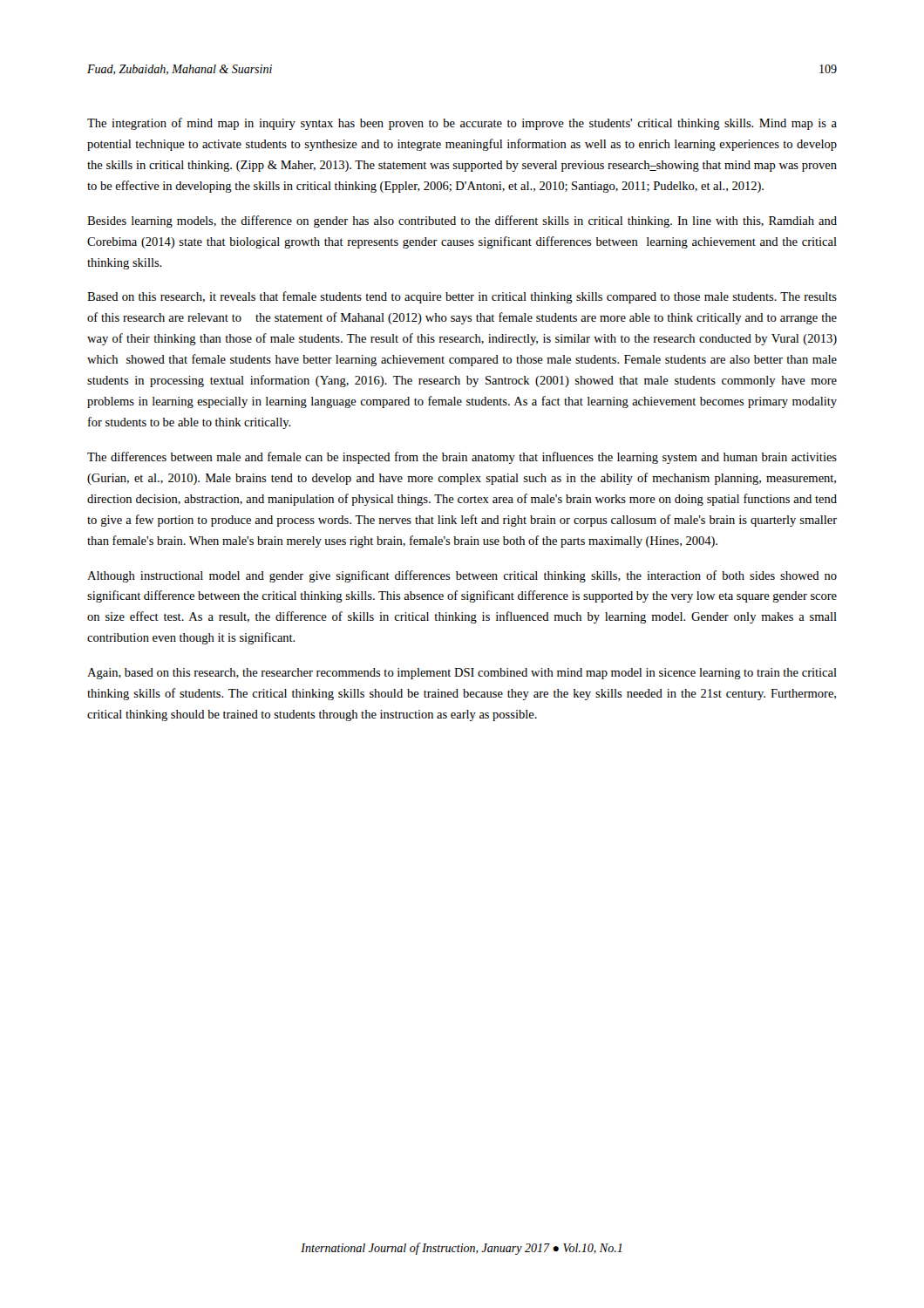Locate the block of text that opens with "Based on this research, it"
Viewport: 924px width, 1308px height.
tap(462, 359)
